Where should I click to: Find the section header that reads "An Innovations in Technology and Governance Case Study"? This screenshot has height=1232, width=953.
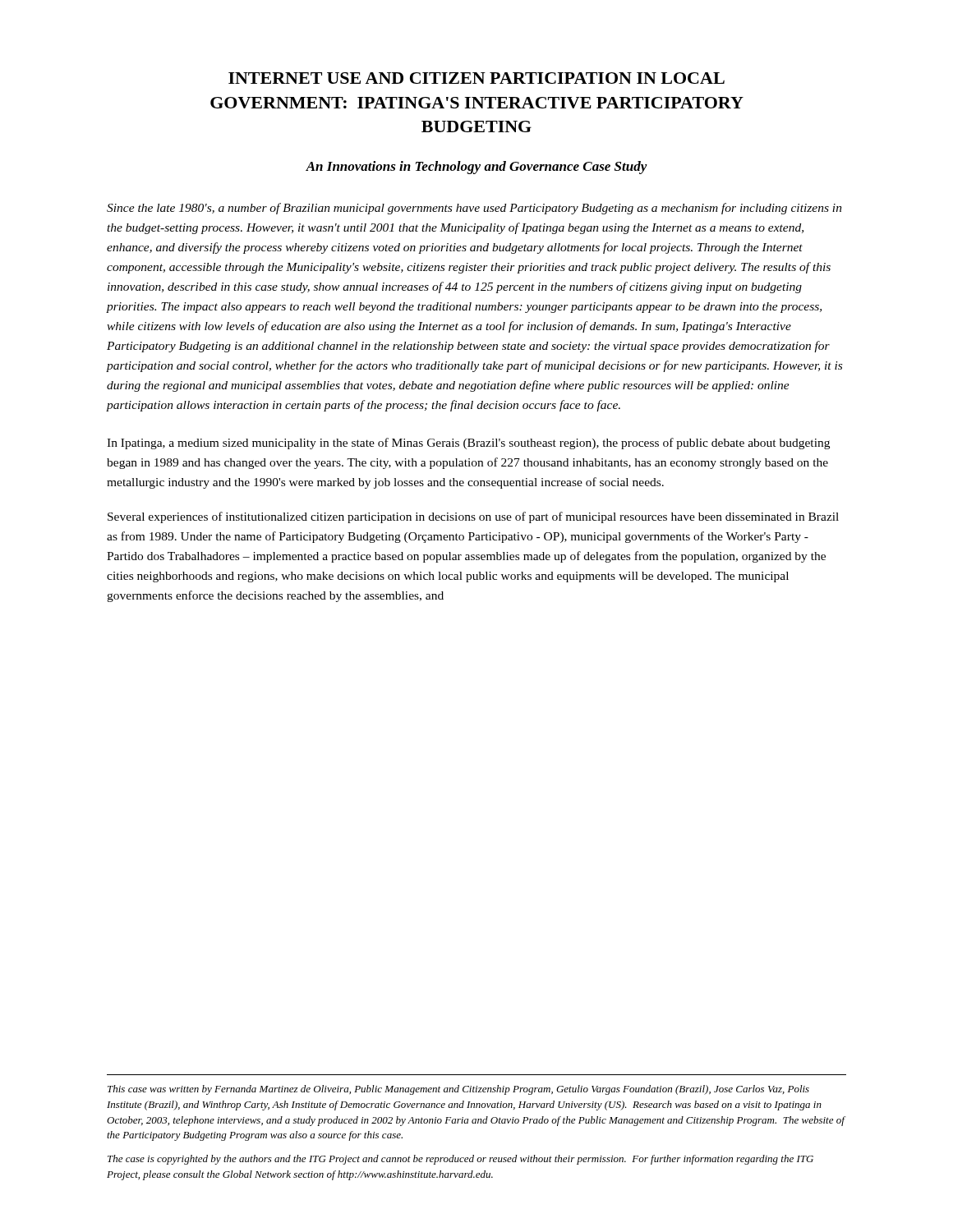tap(476, 166)
